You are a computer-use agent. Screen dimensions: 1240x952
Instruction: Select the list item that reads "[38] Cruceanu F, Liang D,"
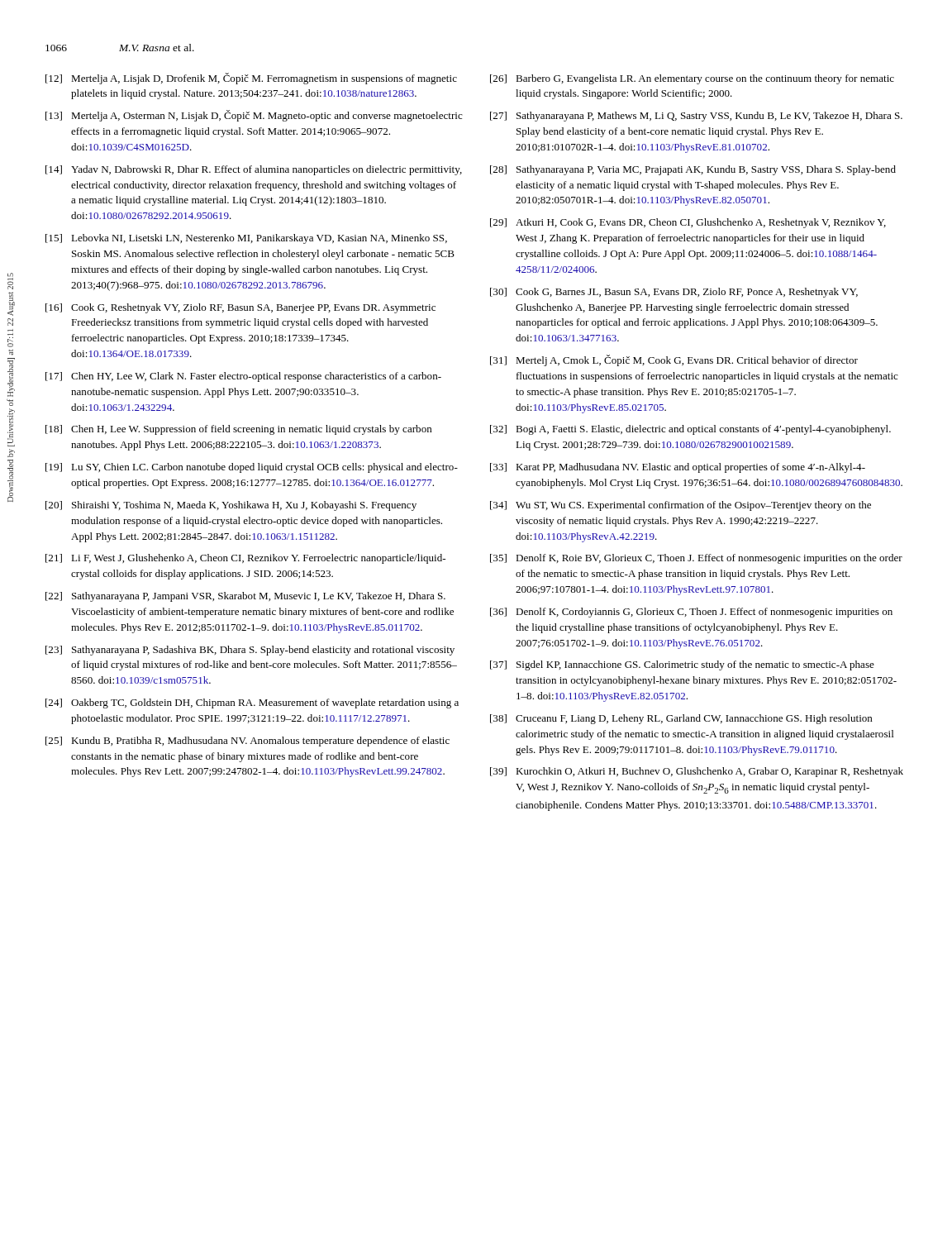(x=698, y=734)
